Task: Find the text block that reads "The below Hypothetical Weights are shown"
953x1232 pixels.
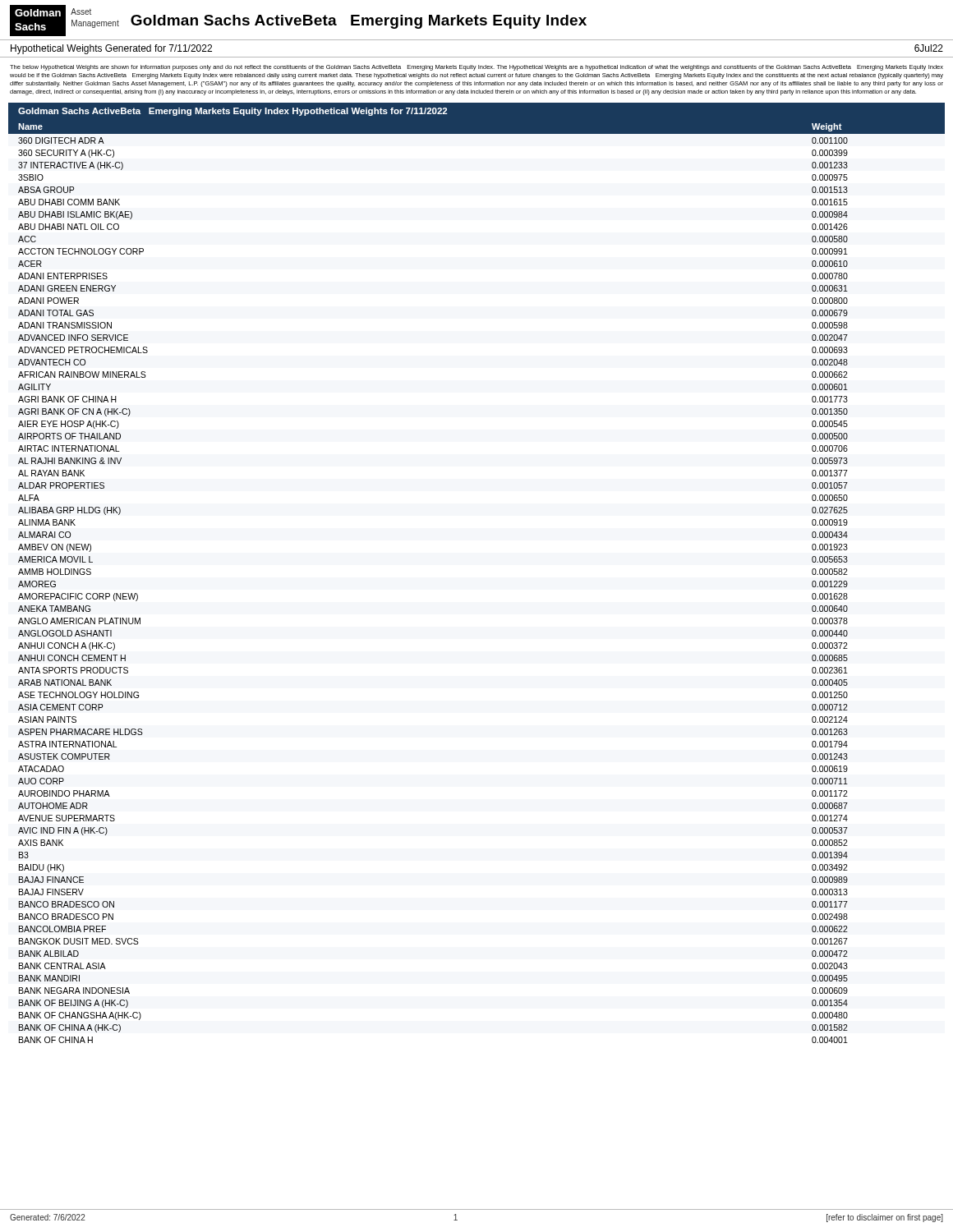Action: coord(476,79)
